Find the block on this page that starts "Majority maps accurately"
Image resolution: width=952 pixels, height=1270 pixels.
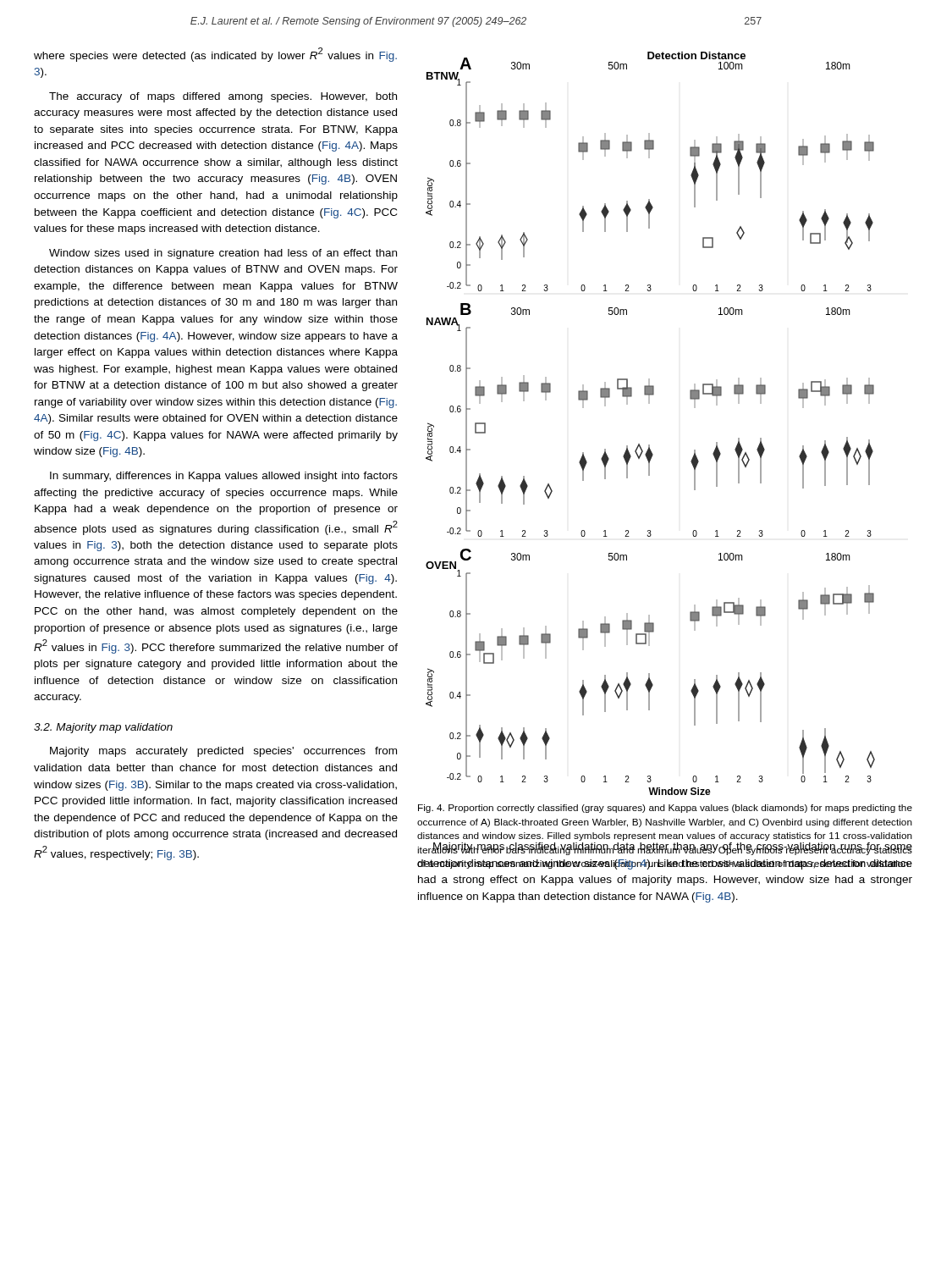coord(216,802)
